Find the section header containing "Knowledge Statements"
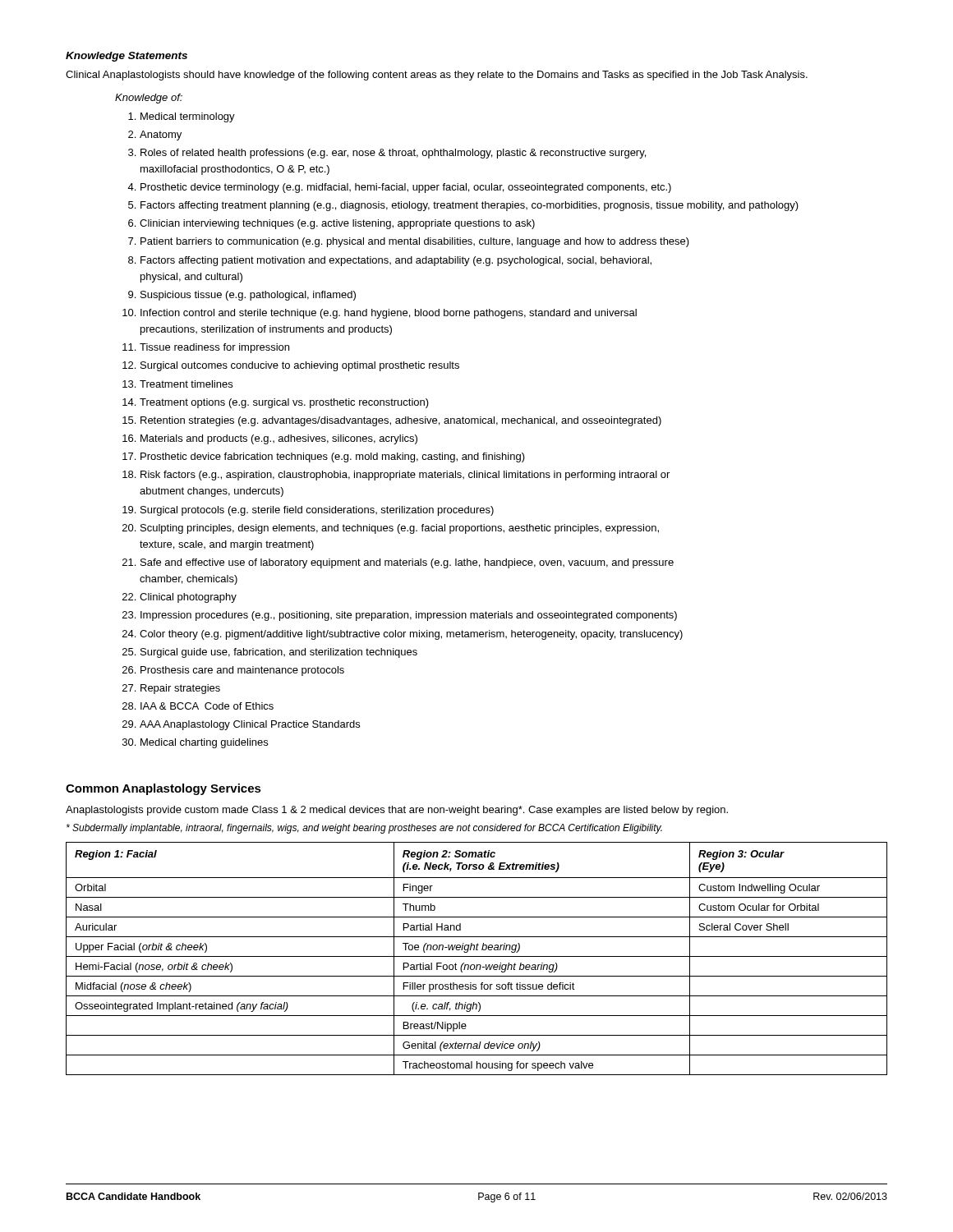 coord(127,55)
